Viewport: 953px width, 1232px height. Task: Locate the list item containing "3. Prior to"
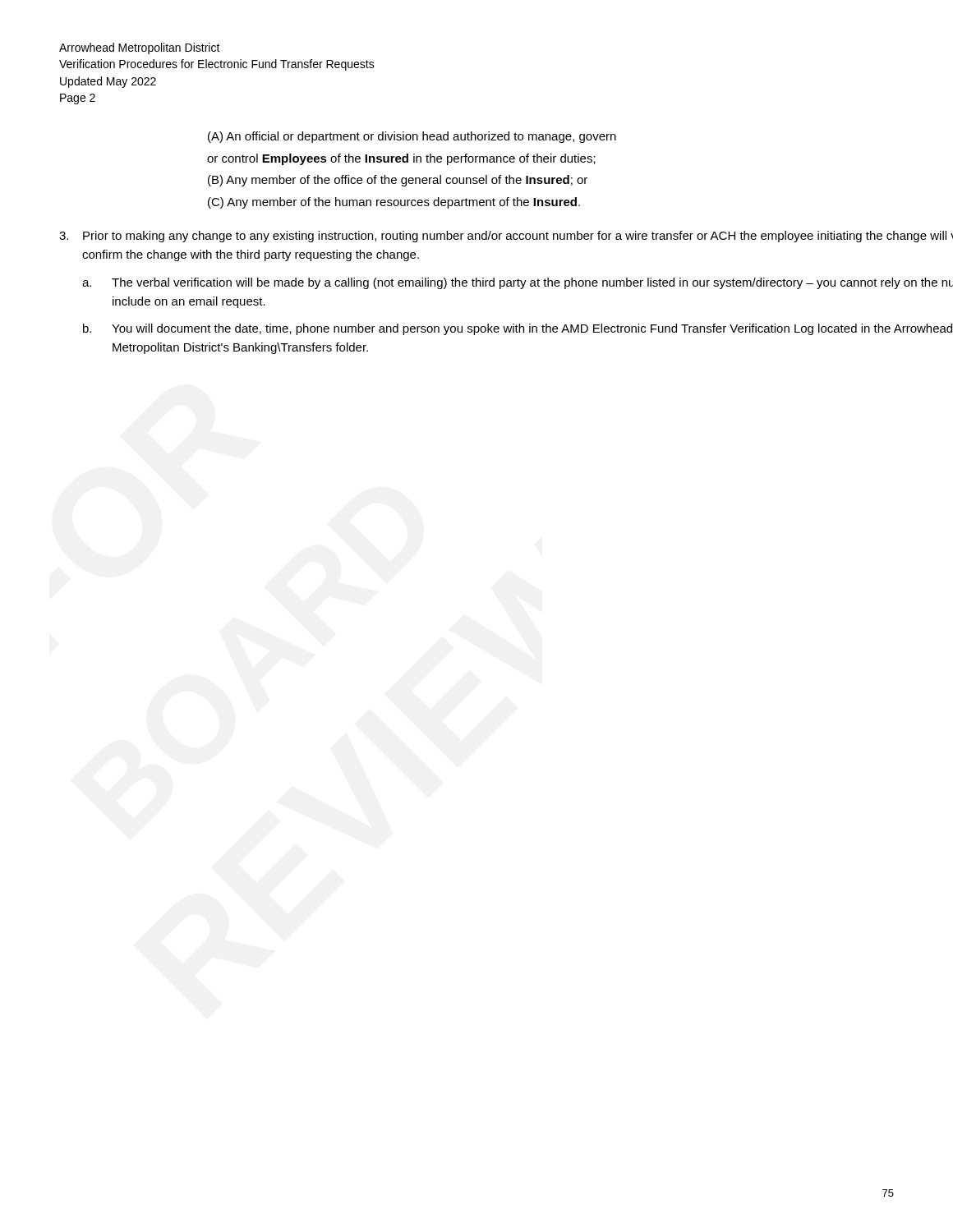(506, 295)
